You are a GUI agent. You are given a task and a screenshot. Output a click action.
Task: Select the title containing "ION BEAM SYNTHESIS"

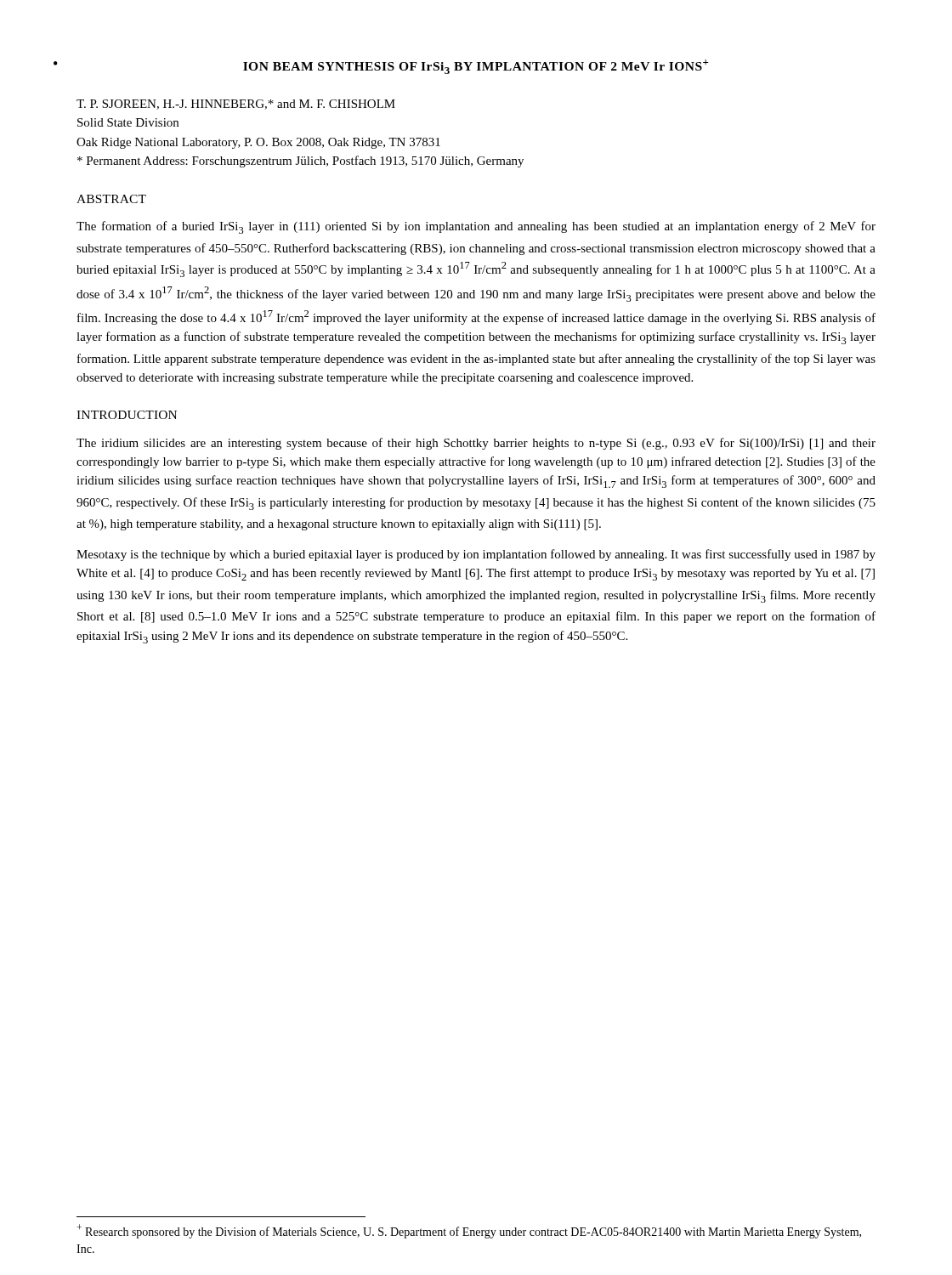[476, 66]
